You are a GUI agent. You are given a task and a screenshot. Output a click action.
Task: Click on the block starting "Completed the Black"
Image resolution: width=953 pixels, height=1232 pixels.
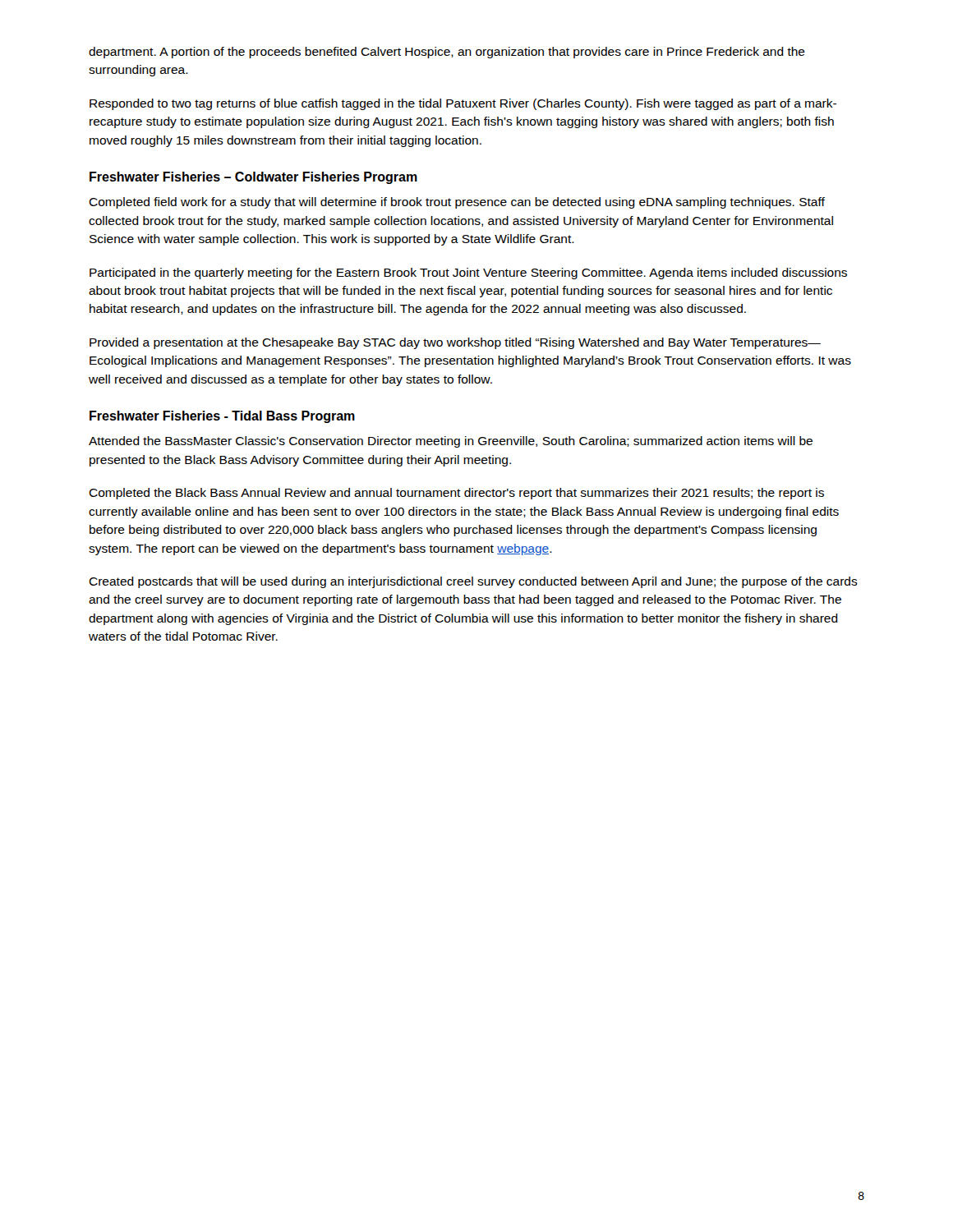464,520
